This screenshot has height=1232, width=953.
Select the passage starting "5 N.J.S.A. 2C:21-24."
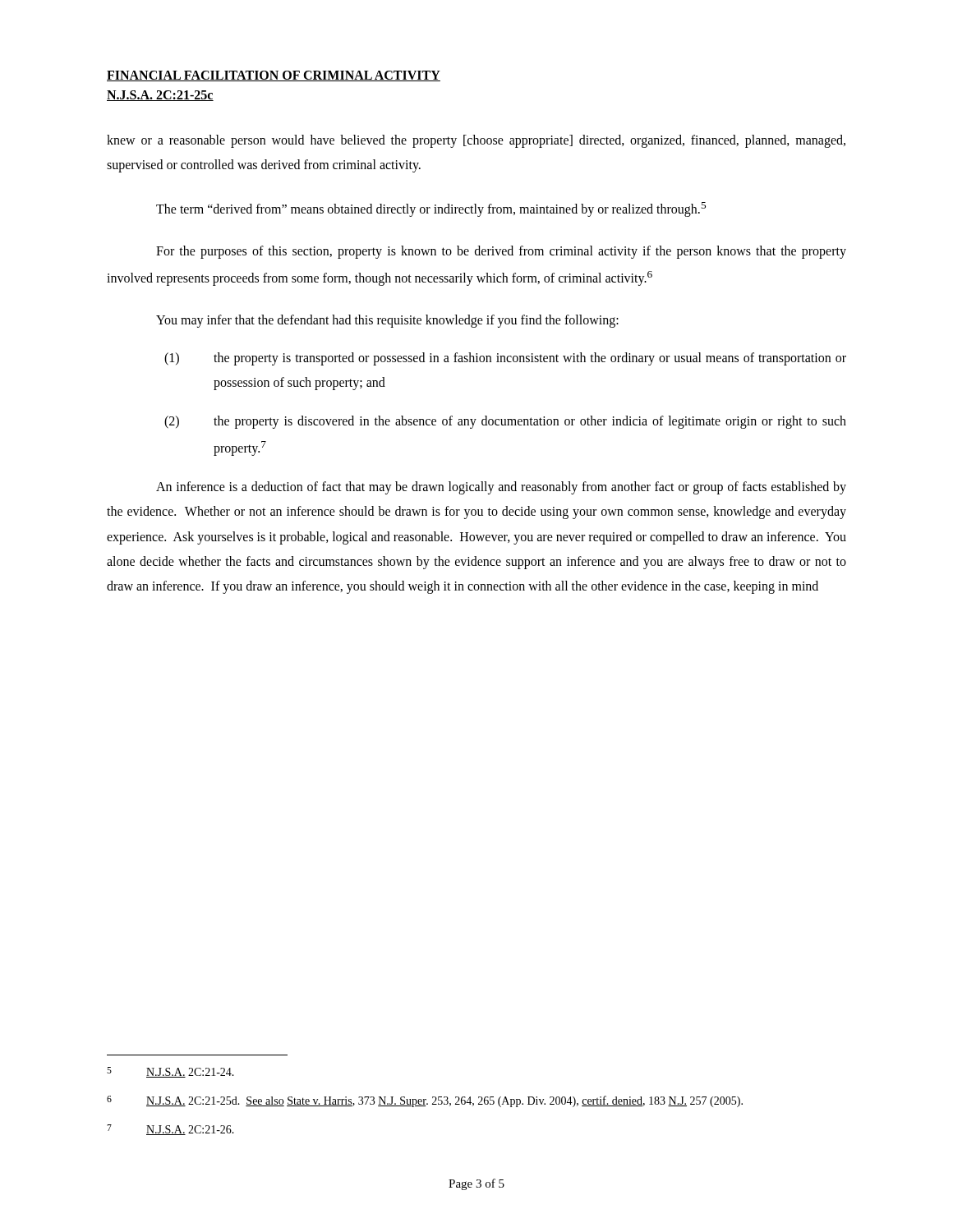(170, 1072)
